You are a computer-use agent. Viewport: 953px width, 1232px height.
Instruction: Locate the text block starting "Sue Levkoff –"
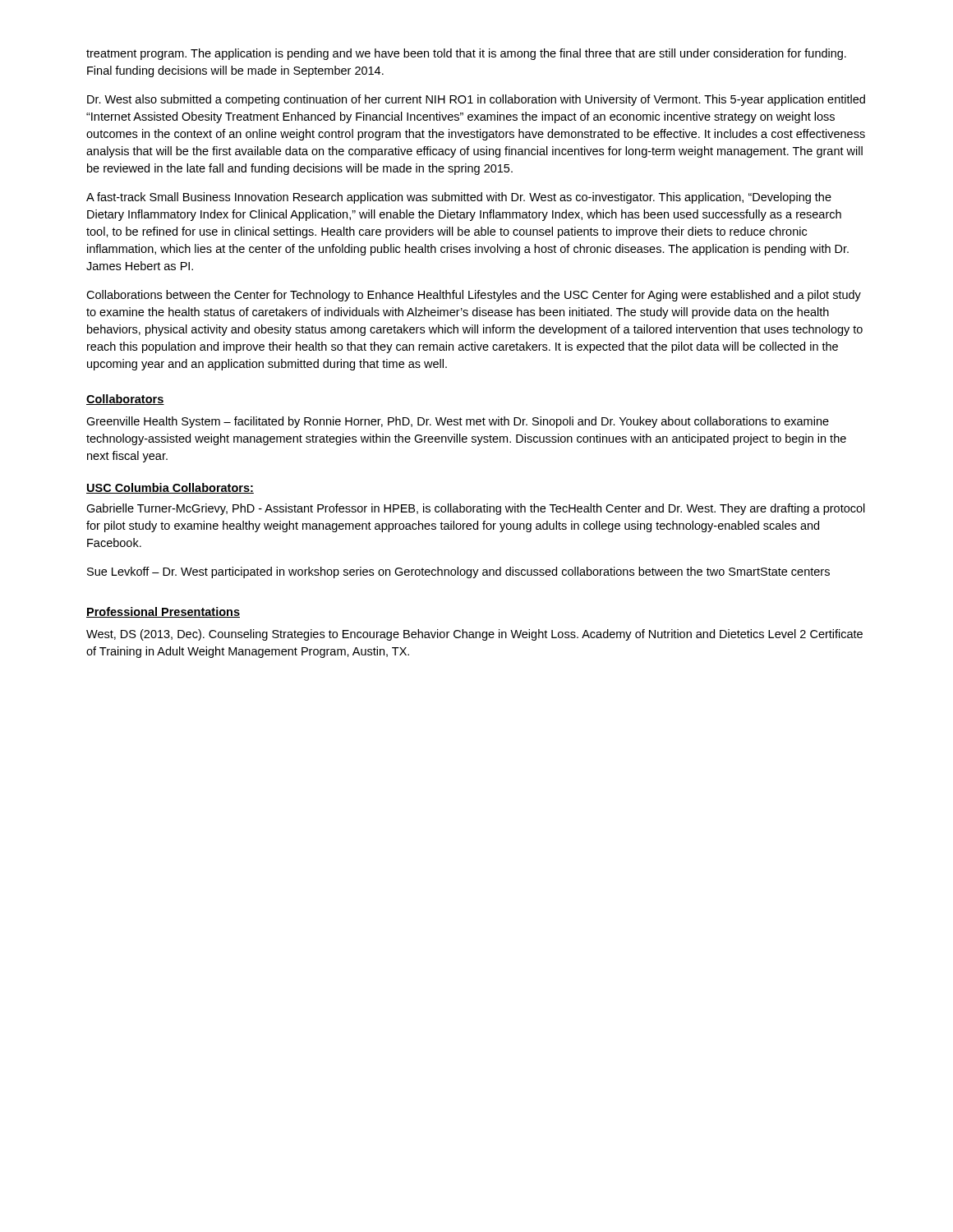tap(476, 572)
